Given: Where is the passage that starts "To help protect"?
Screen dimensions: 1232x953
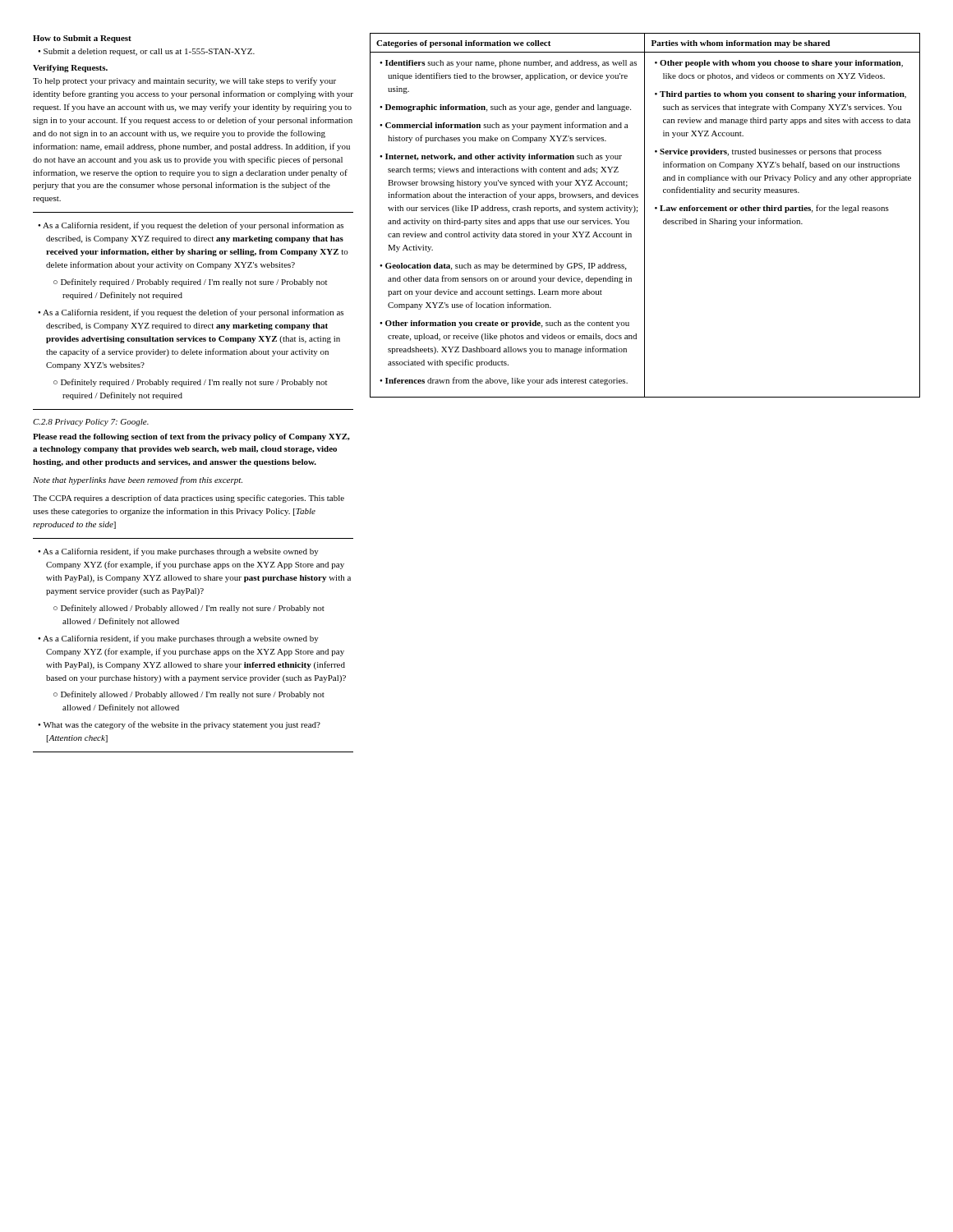Looking at the screenshot, I should (x=193, y=139).
